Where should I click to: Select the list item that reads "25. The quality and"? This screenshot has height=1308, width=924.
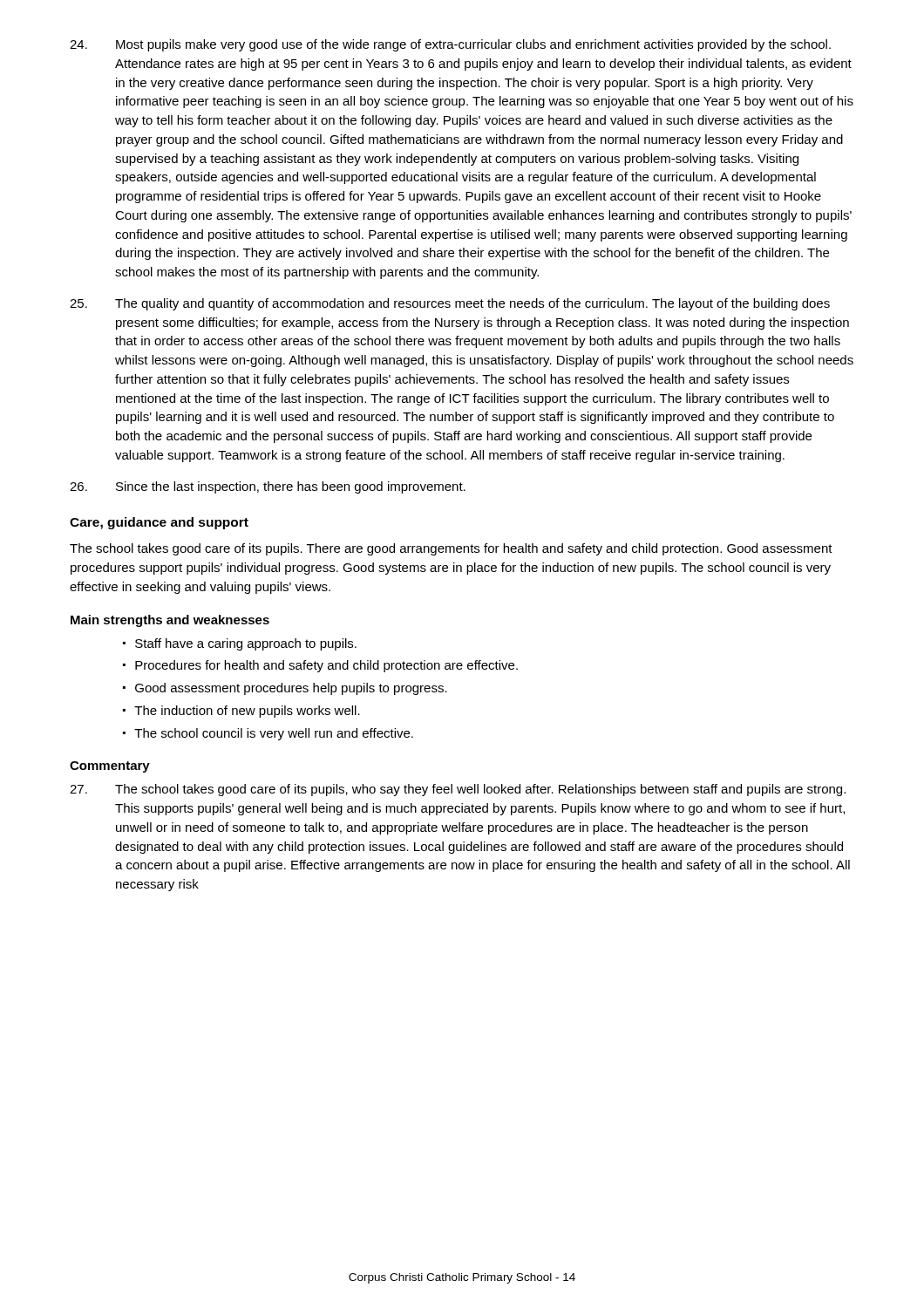pos(462,379)
